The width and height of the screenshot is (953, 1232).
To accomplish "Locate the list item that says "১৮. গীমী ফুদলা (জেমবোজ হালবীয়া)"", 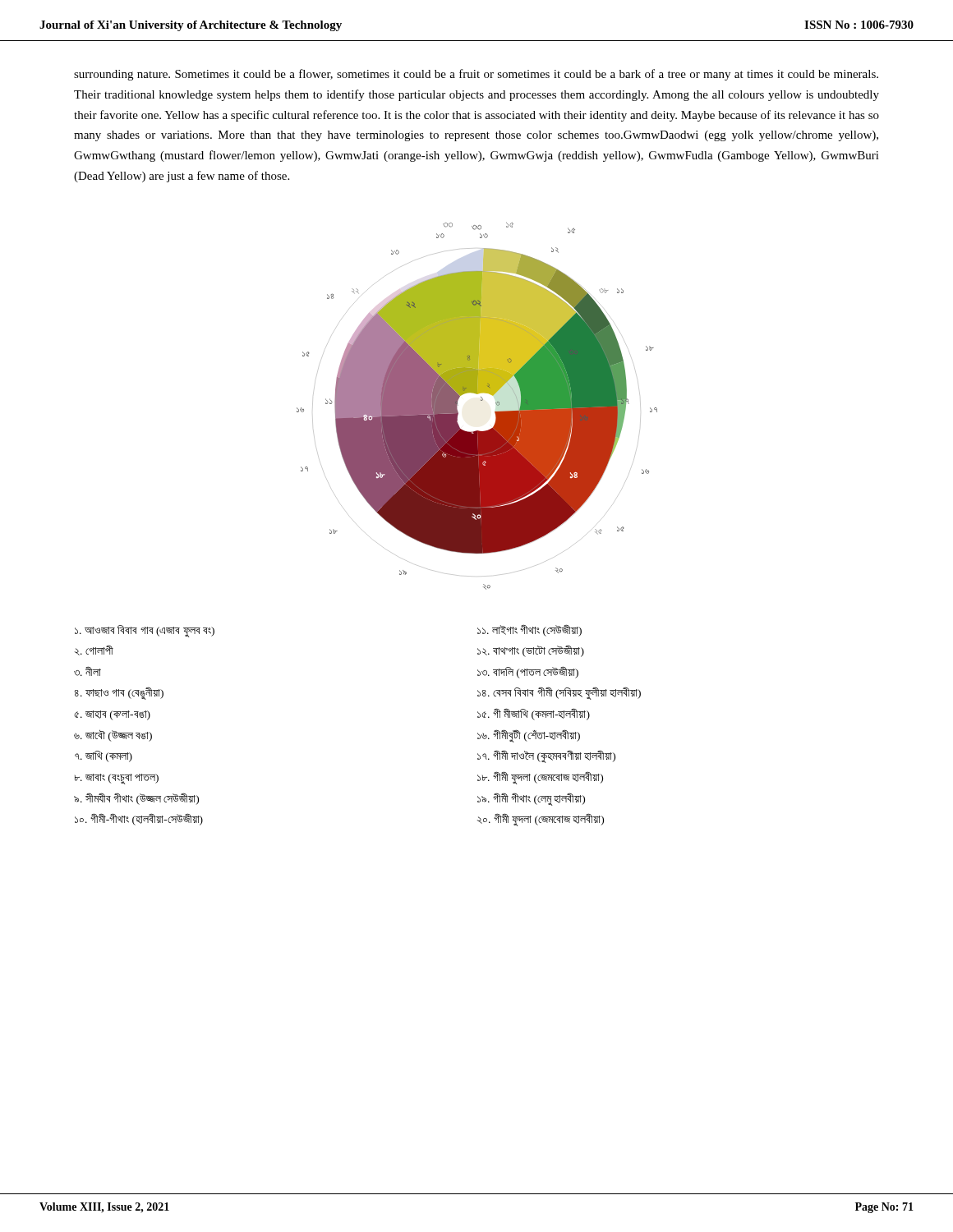I will pos(540,777).
